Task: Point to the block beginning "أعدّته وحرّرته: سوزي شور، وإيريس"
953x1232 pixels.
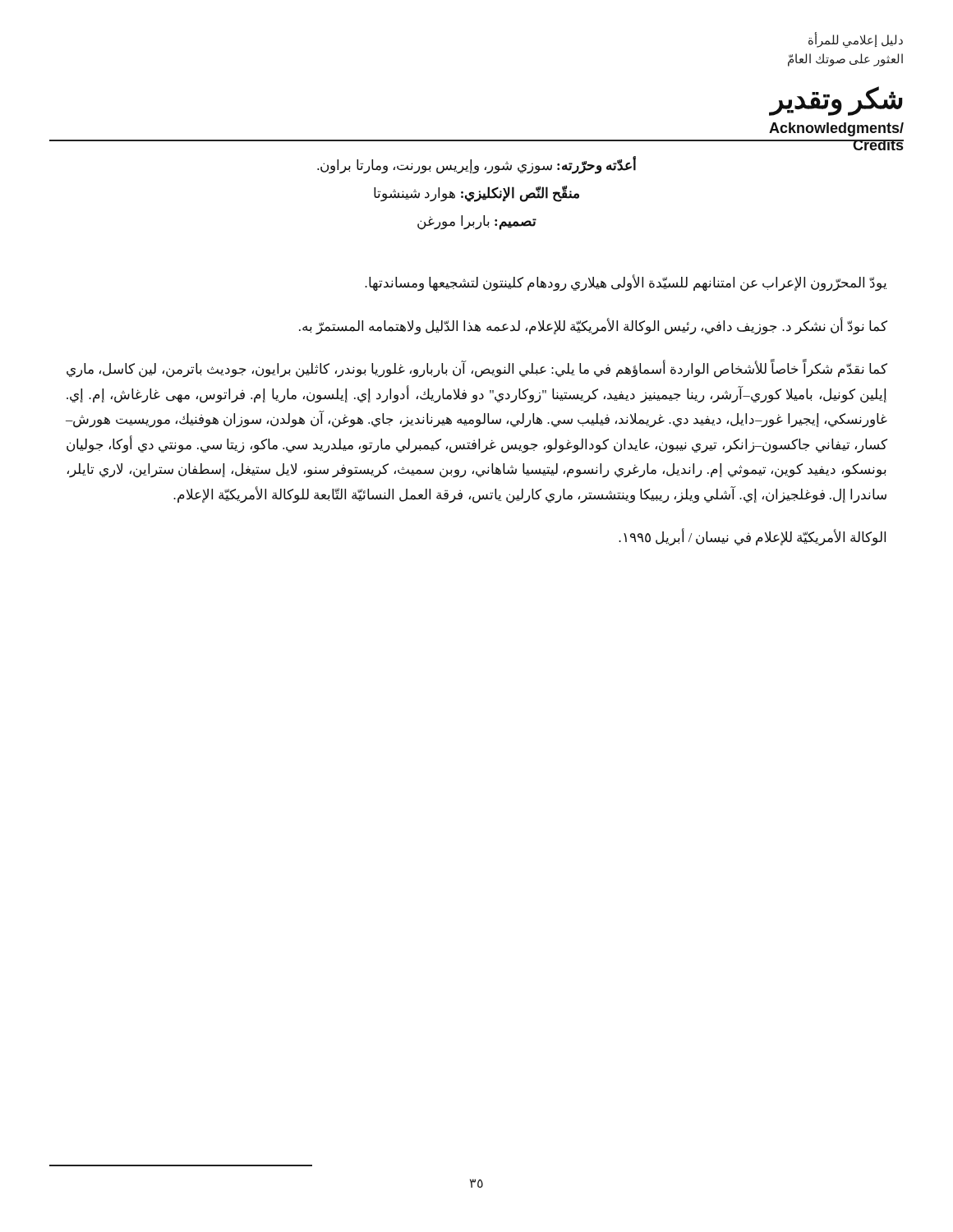Action: click(476, 194)
